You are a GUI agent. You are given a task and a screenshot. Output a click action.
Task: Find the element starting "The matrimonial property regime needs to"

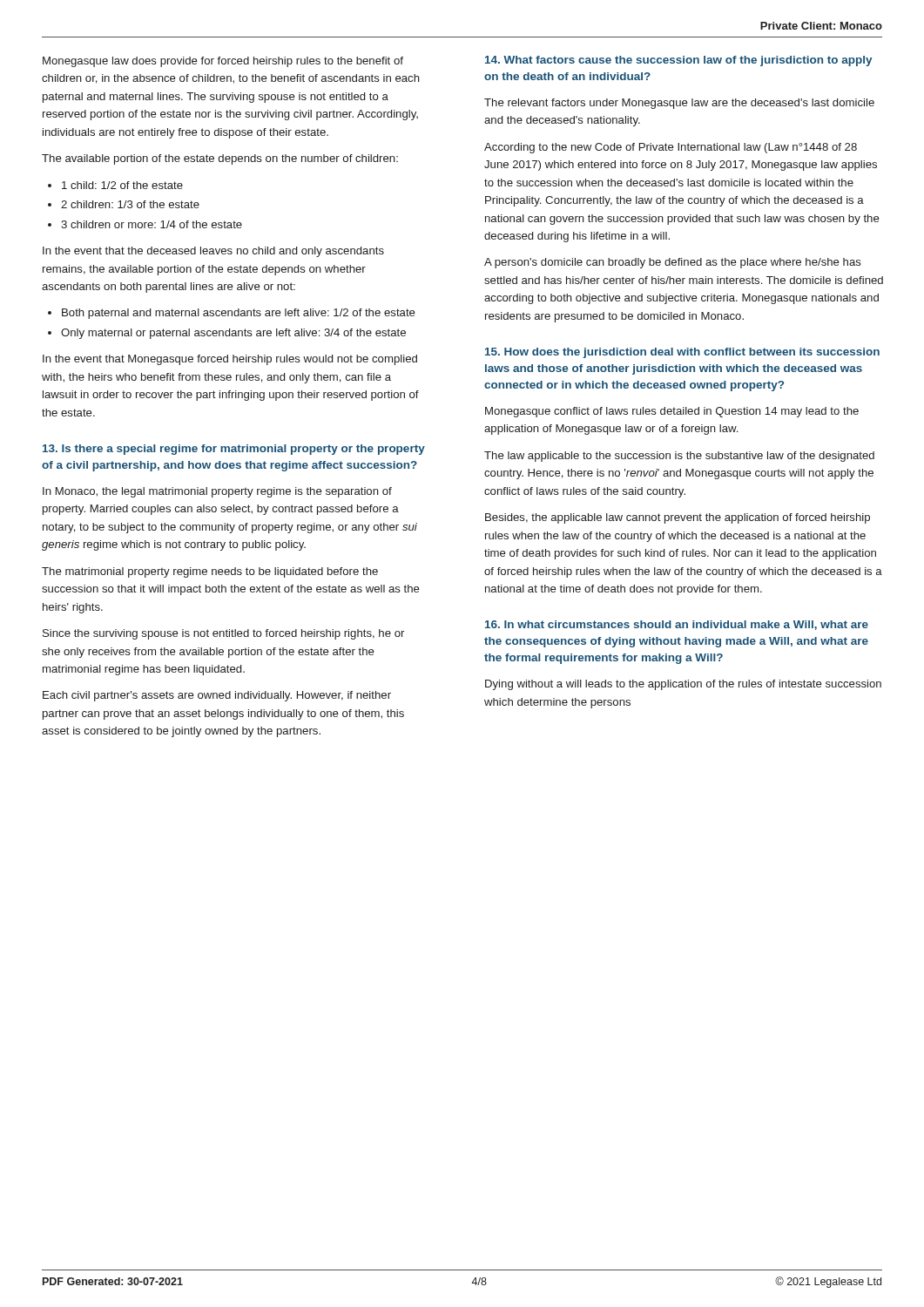tap(231, 589)
